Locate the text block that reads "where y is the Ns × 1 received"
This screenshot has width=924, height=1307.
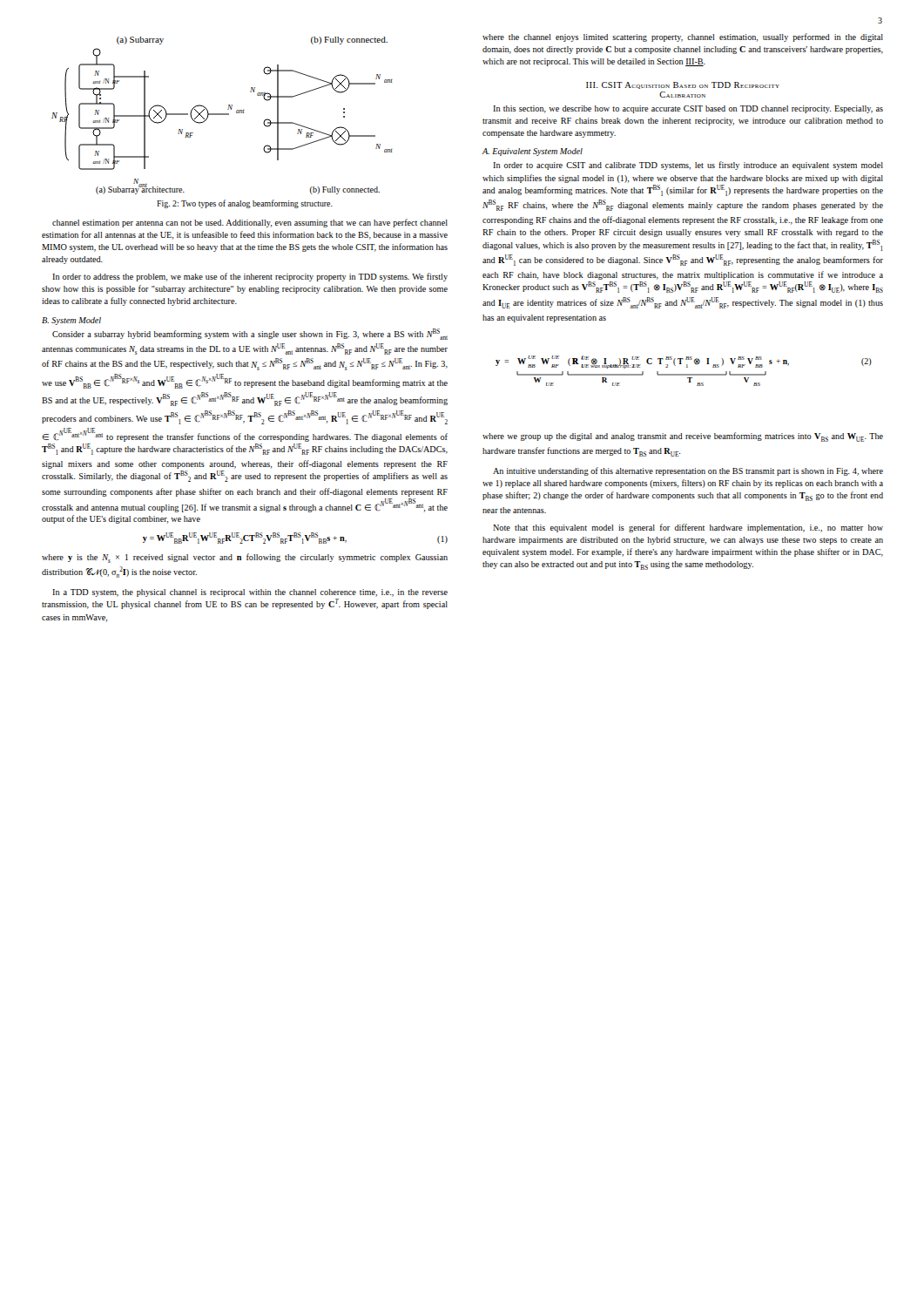(245, 588)
